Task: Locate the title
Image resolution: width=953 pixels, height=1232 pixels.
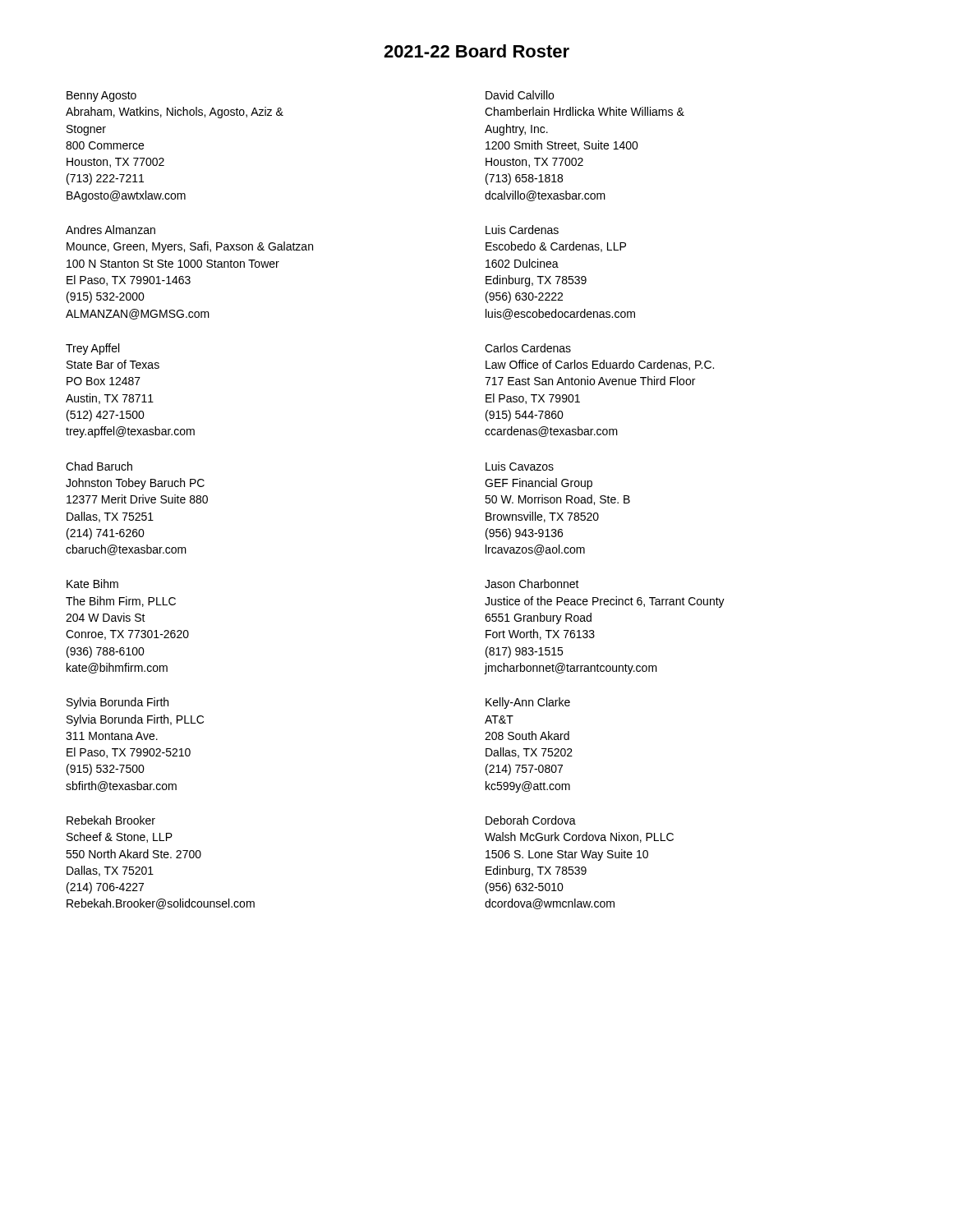Action: pyautogui.click(x=476, y=52)
